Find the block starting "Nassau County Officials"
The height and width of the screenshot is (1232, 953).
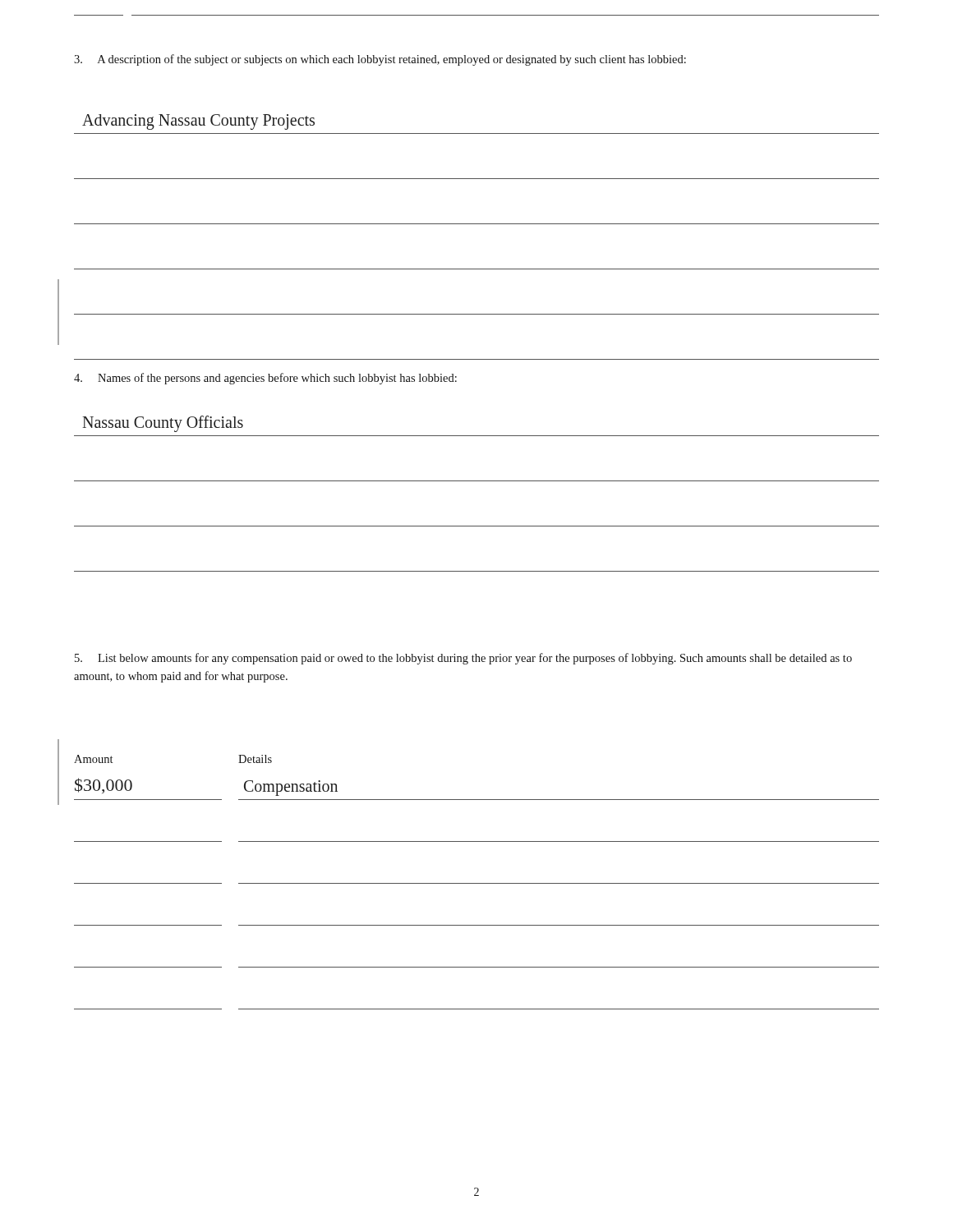[x=163, y=422]
